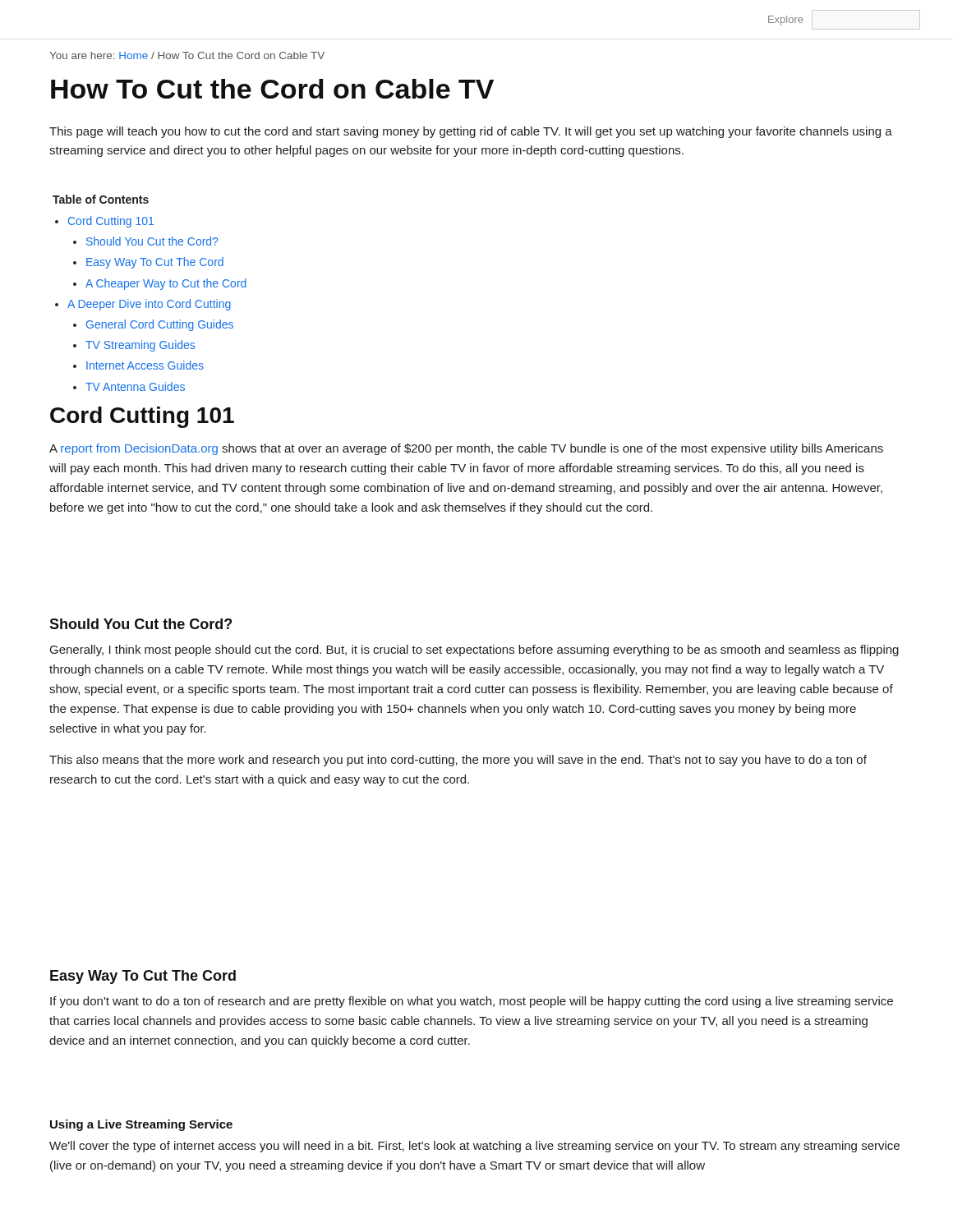Find the text block containing "This page will teach you how"
953x1232 pixels.
pos(471,141)
